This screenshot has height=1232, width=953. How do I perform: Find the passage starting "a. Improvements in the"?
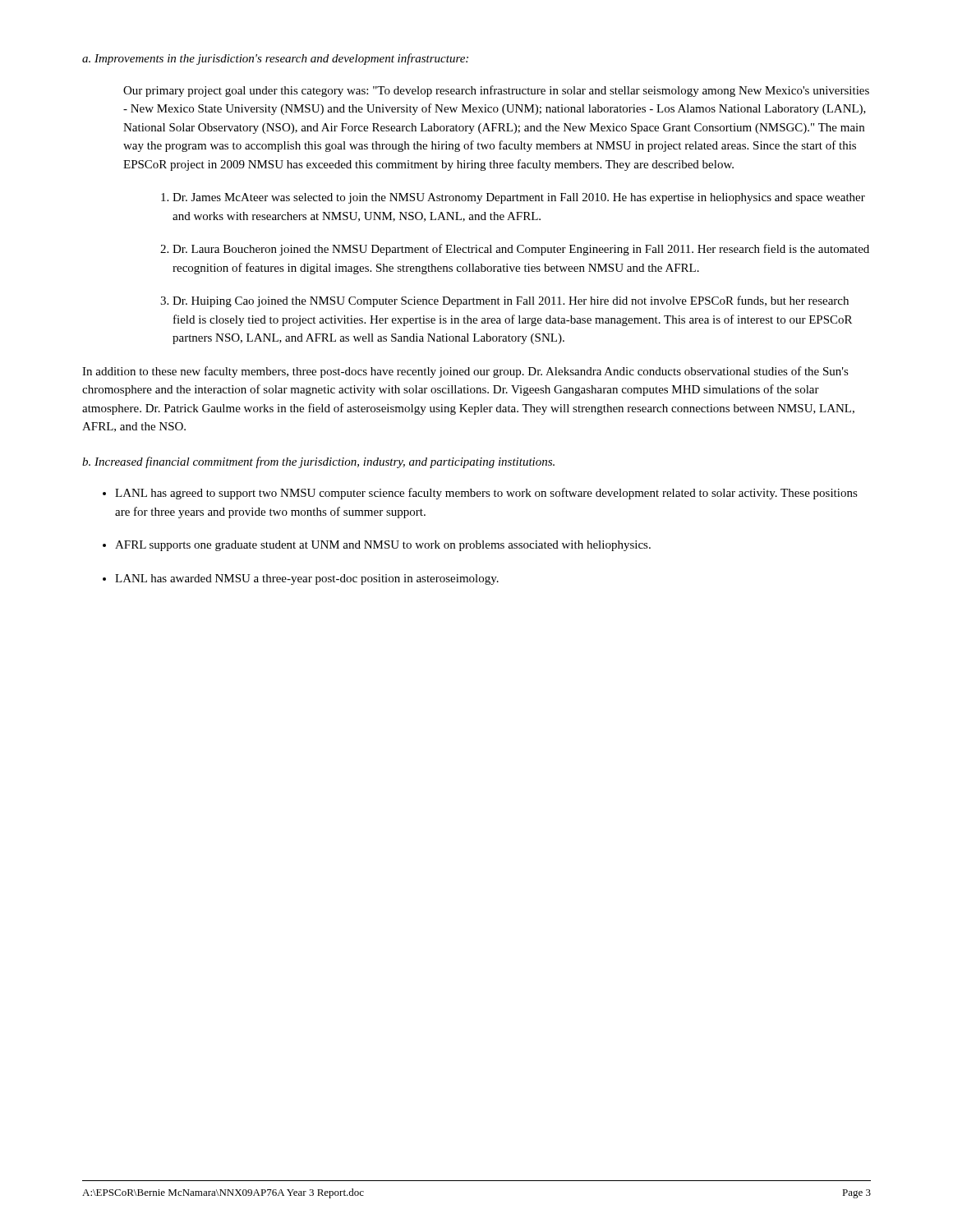click(476, 59)
